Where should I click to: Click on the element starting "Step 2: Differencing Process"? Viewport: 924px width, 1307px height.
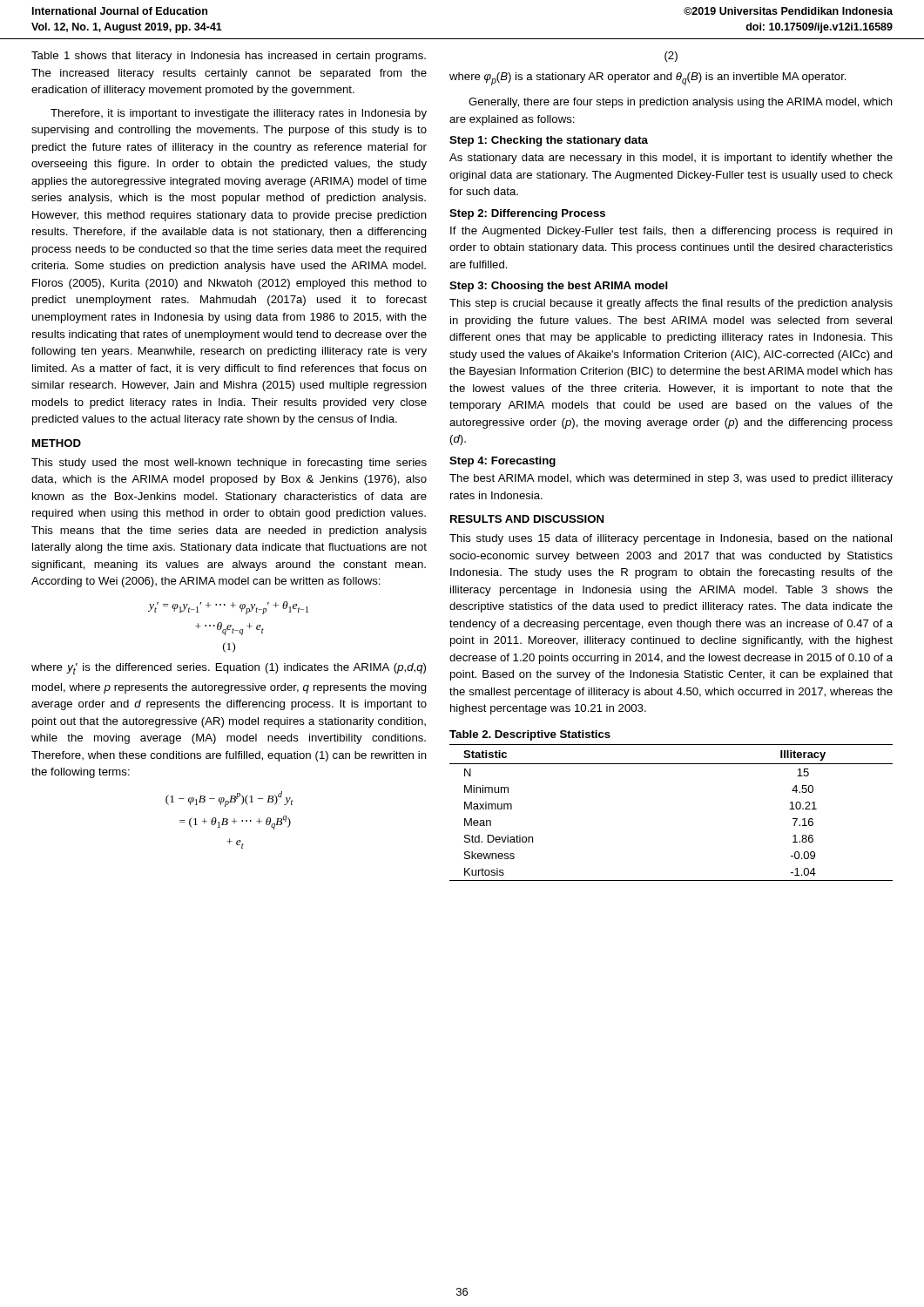point(528,213)
